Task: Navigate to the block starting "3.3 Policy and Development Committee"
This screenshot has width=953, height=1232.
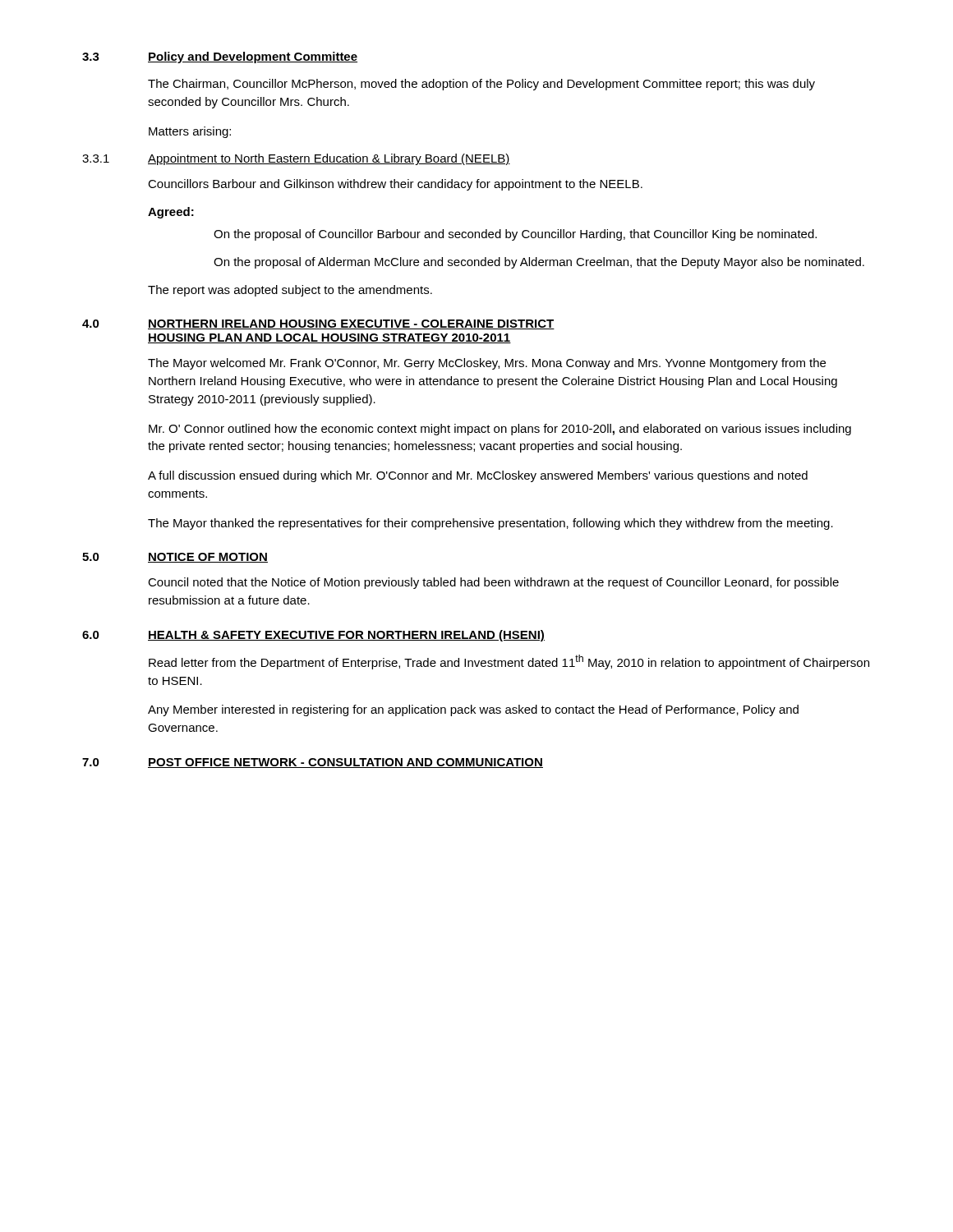Action: pyautogui.click(x=220, y=56)
